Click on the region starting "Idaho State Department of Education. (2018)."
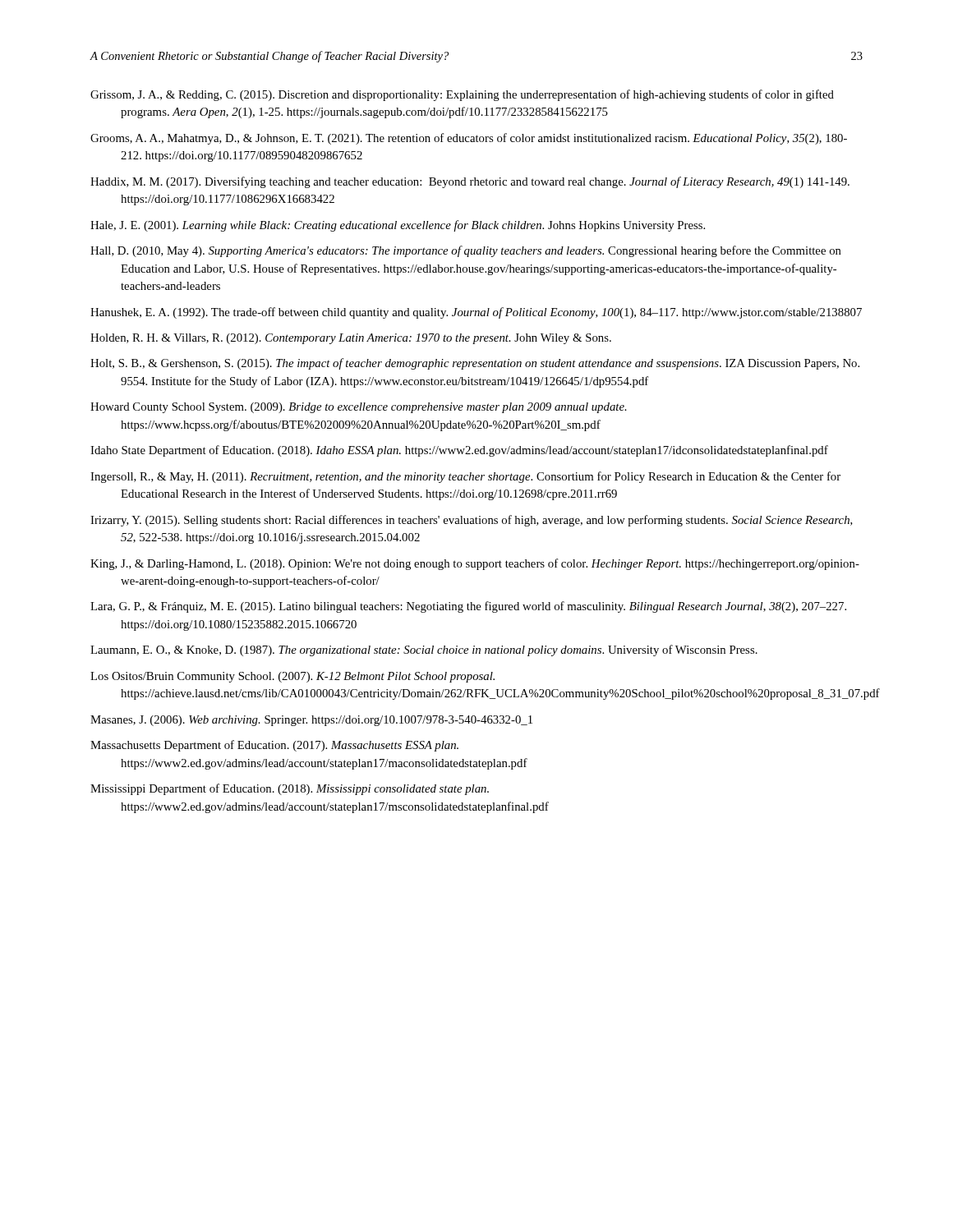 tap(459, 450)
